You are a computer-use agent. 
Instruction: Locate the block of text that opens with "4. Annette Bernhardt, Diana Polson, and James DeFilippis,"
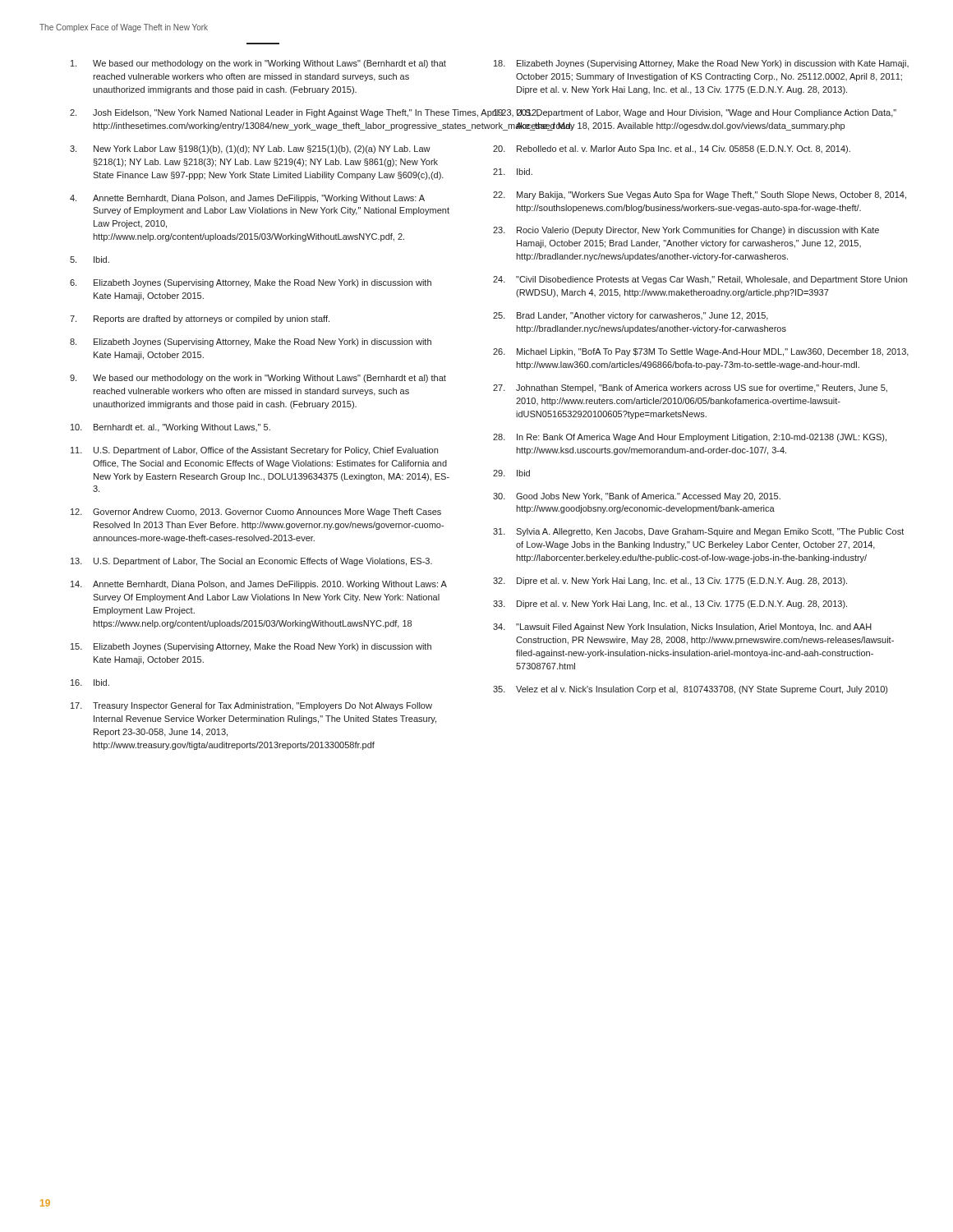(261, 218)
